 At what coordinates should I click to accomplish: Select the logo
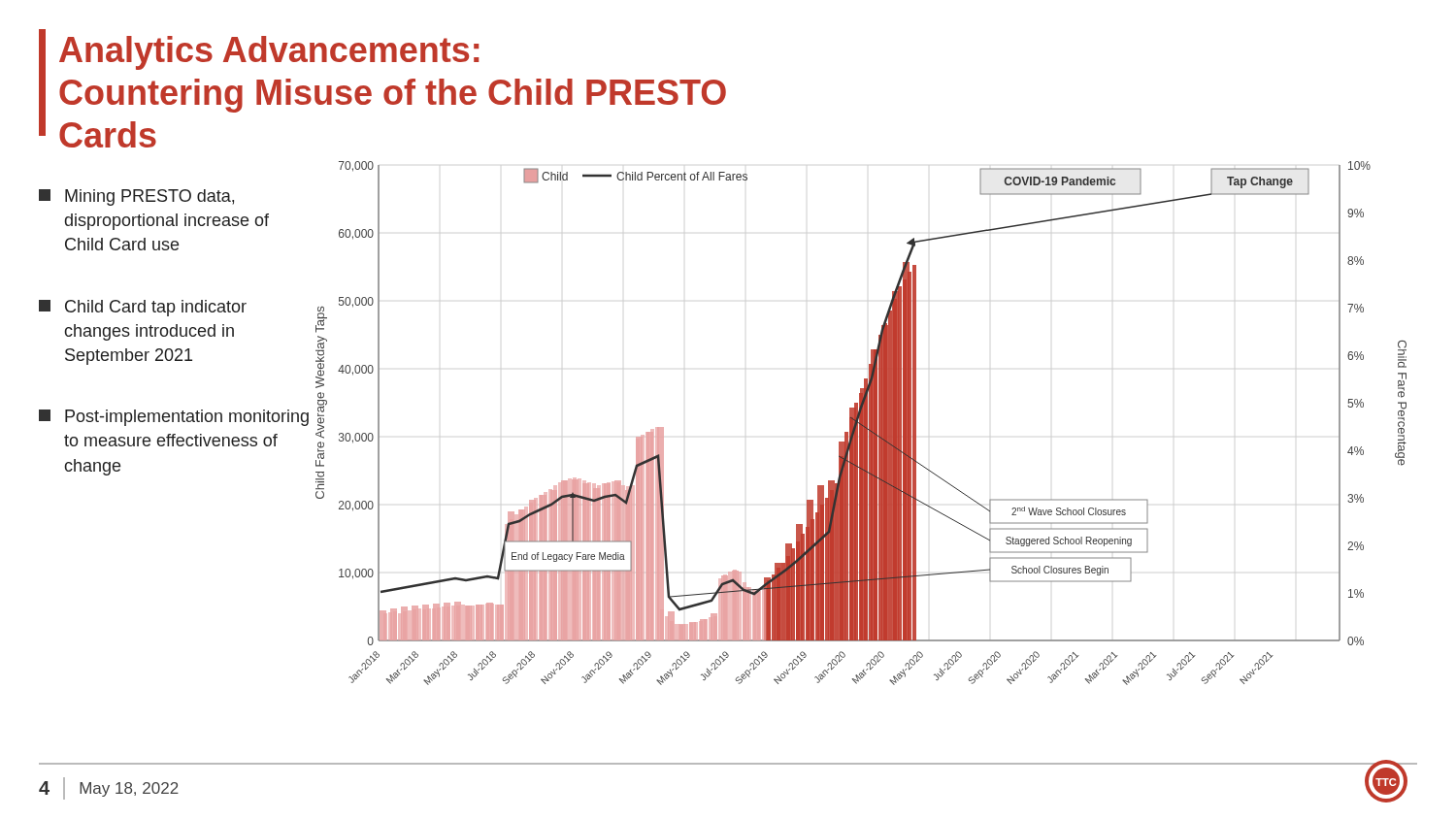coord(1386,781)
